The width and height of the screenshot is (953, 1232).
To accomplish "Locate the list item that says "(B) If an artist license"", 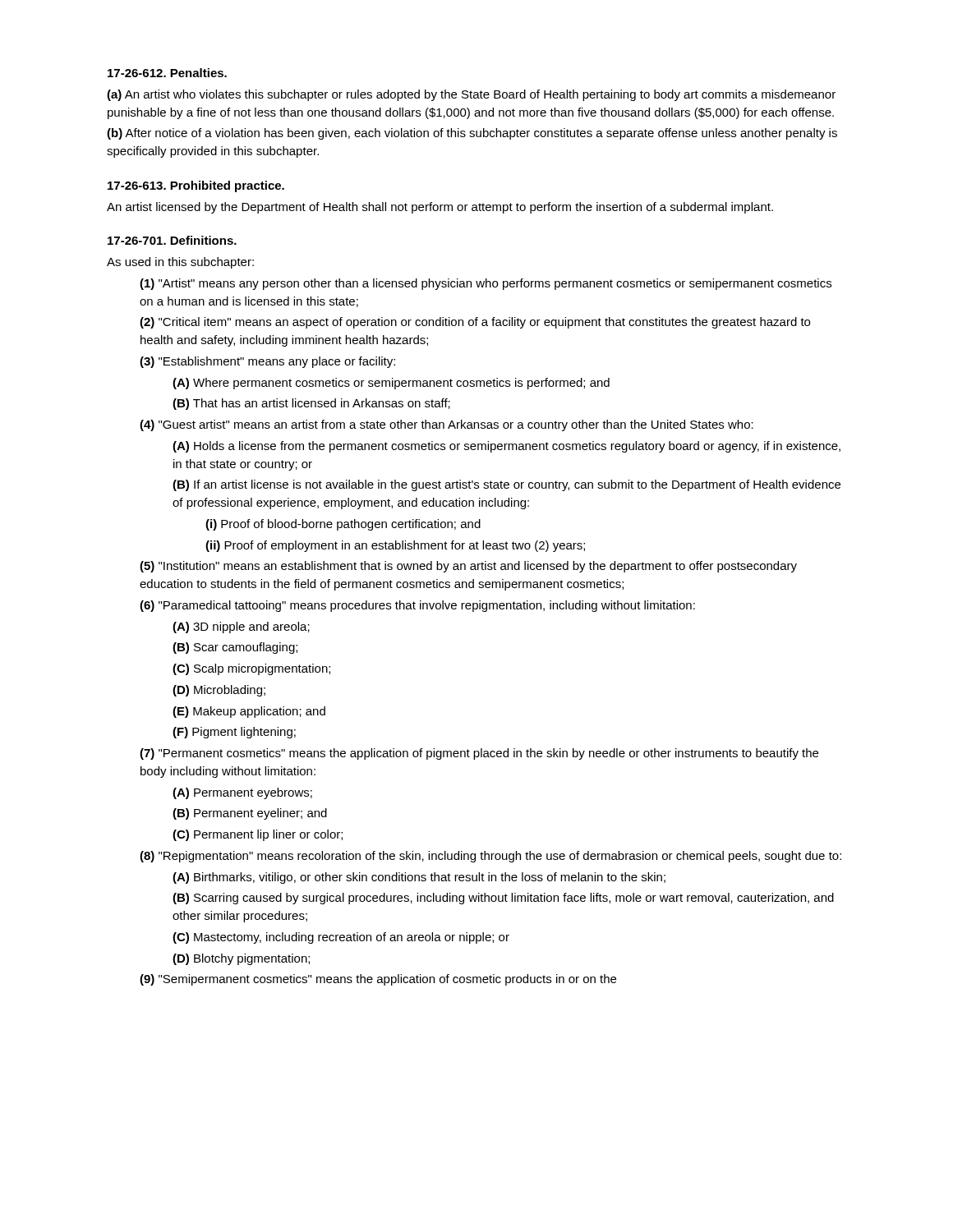I will click(509, 494).
